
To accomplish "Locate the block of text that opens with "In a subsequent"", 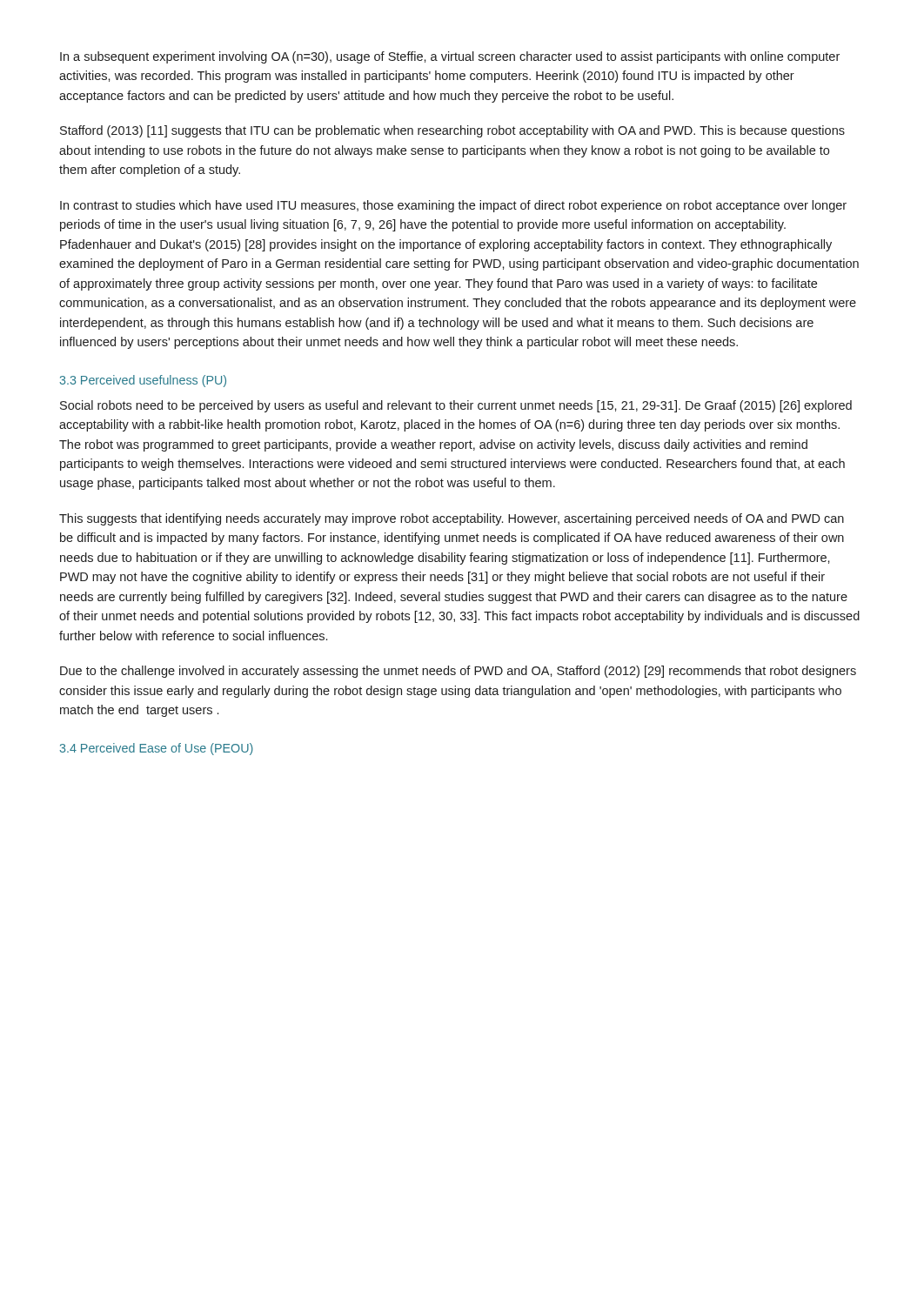I will 449,76.
